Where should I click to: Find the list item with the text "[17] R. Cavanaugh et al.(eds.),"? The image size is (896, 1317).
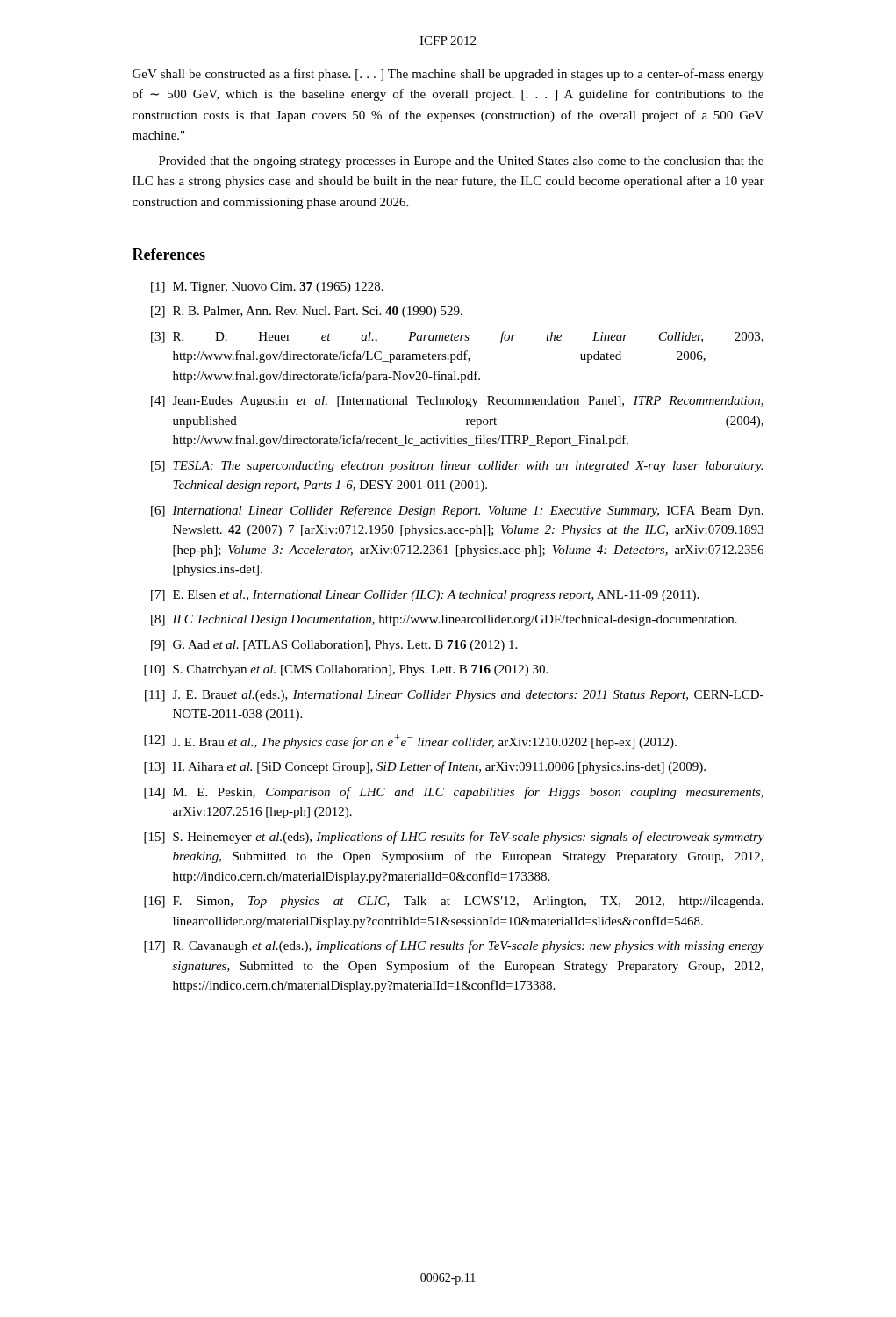[448, 966]
